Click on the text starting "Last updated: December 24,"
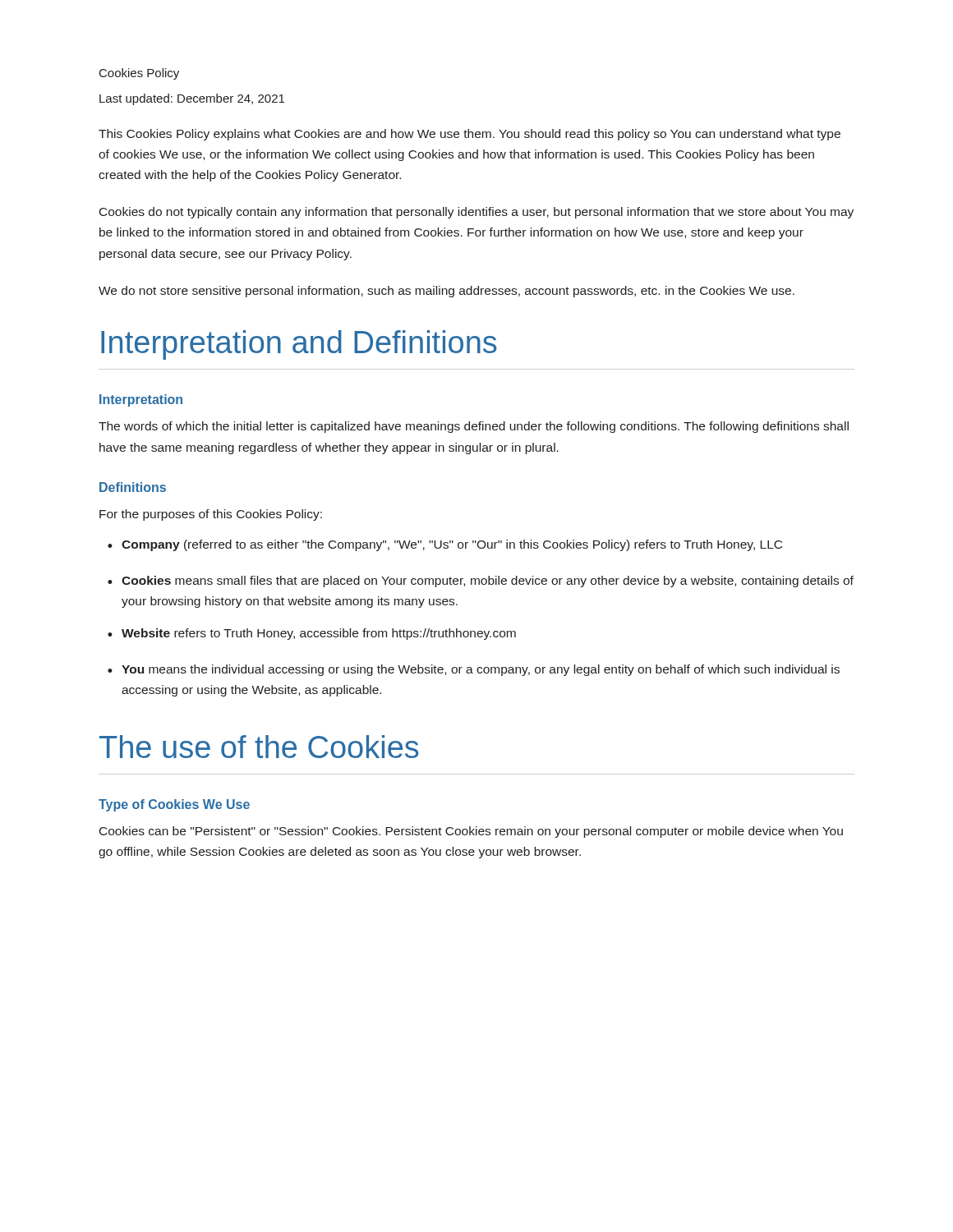Image resolution: width=953 pixels, height=1232 pixels. (192, 98)
